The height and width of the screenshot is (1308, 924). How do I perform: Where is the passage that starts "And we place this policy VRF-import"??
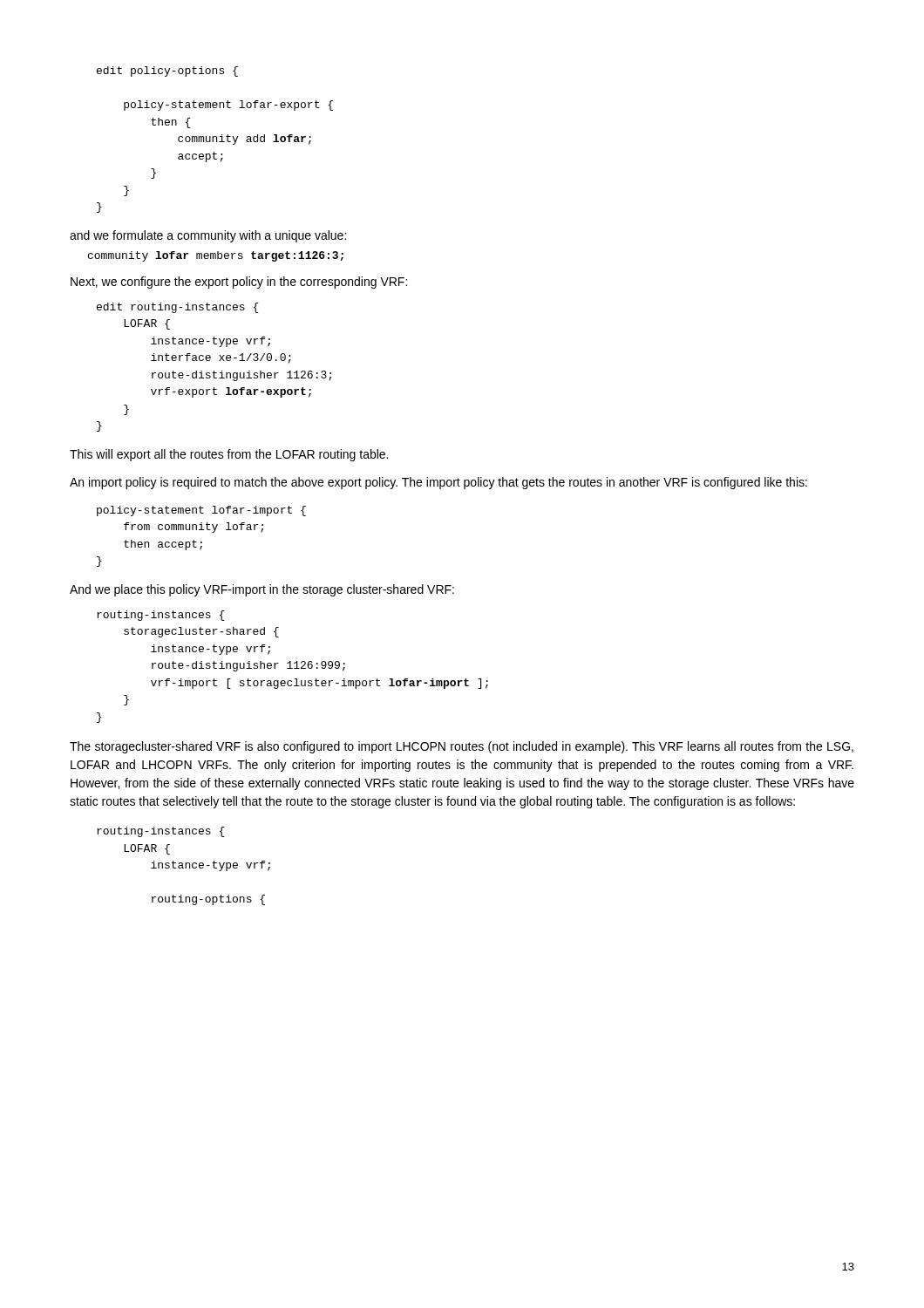tap(262, 589)
